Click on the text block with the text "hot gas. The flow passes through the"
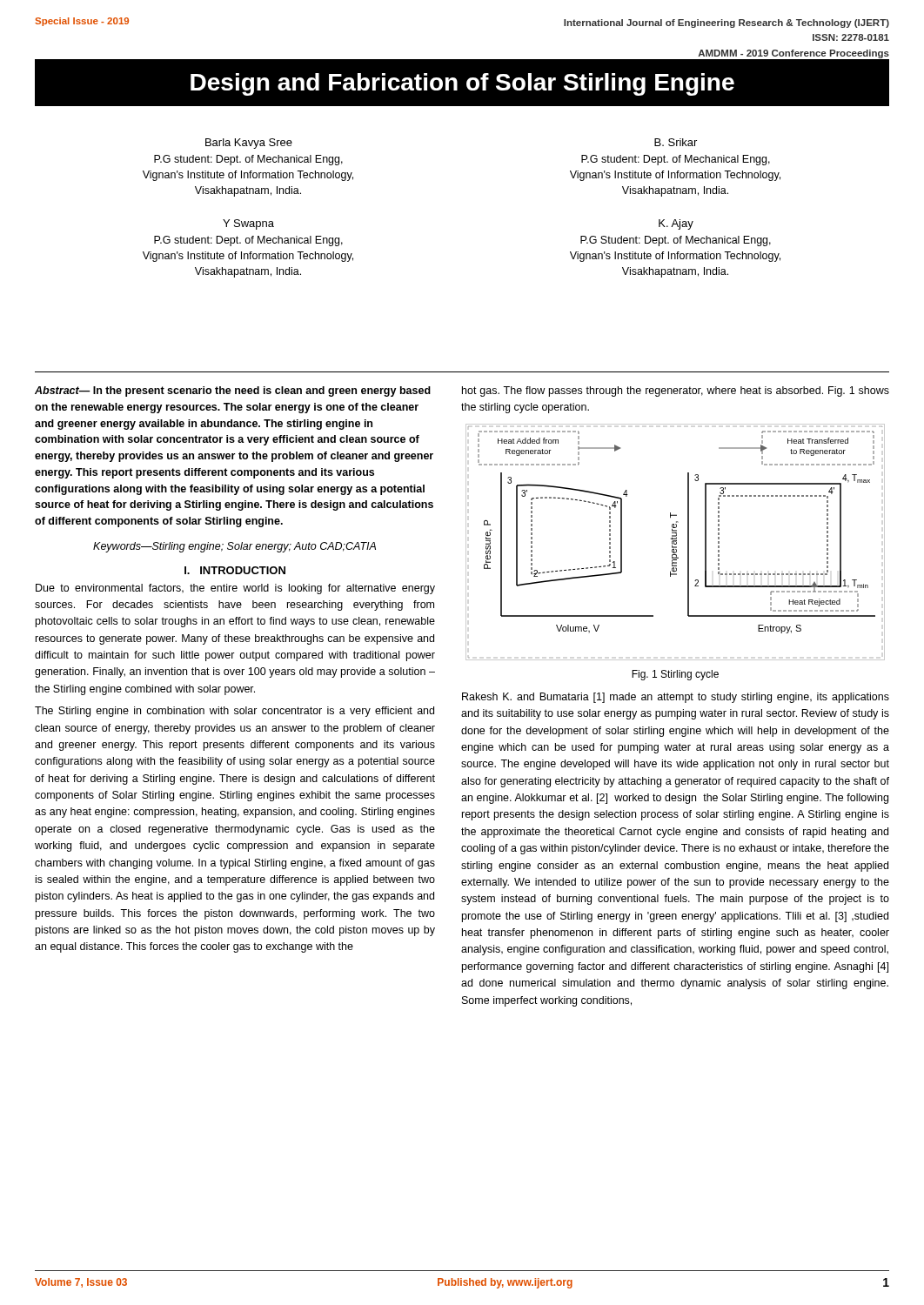 click(675, 400)
